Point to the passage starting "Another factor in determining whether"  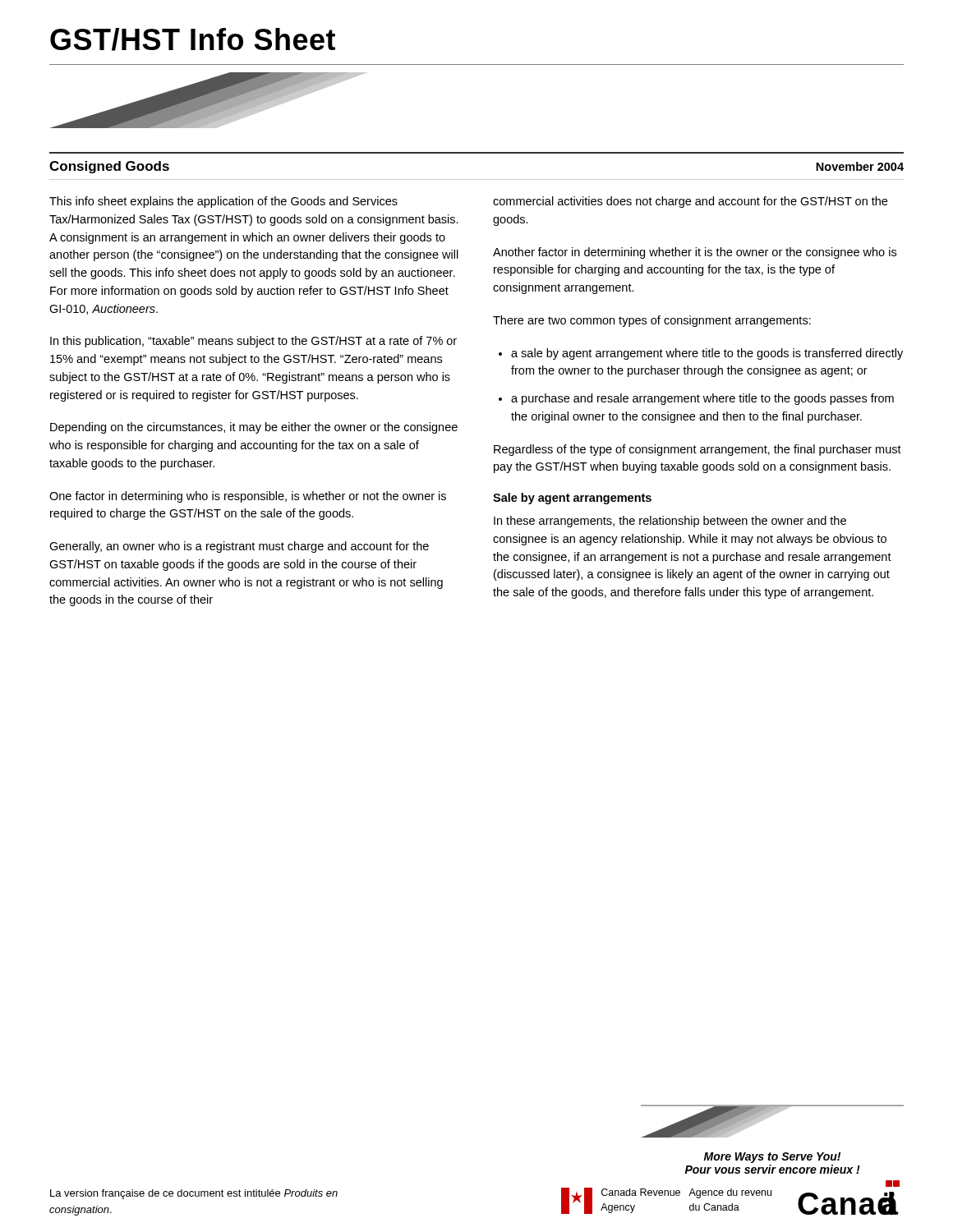point(695,270)
